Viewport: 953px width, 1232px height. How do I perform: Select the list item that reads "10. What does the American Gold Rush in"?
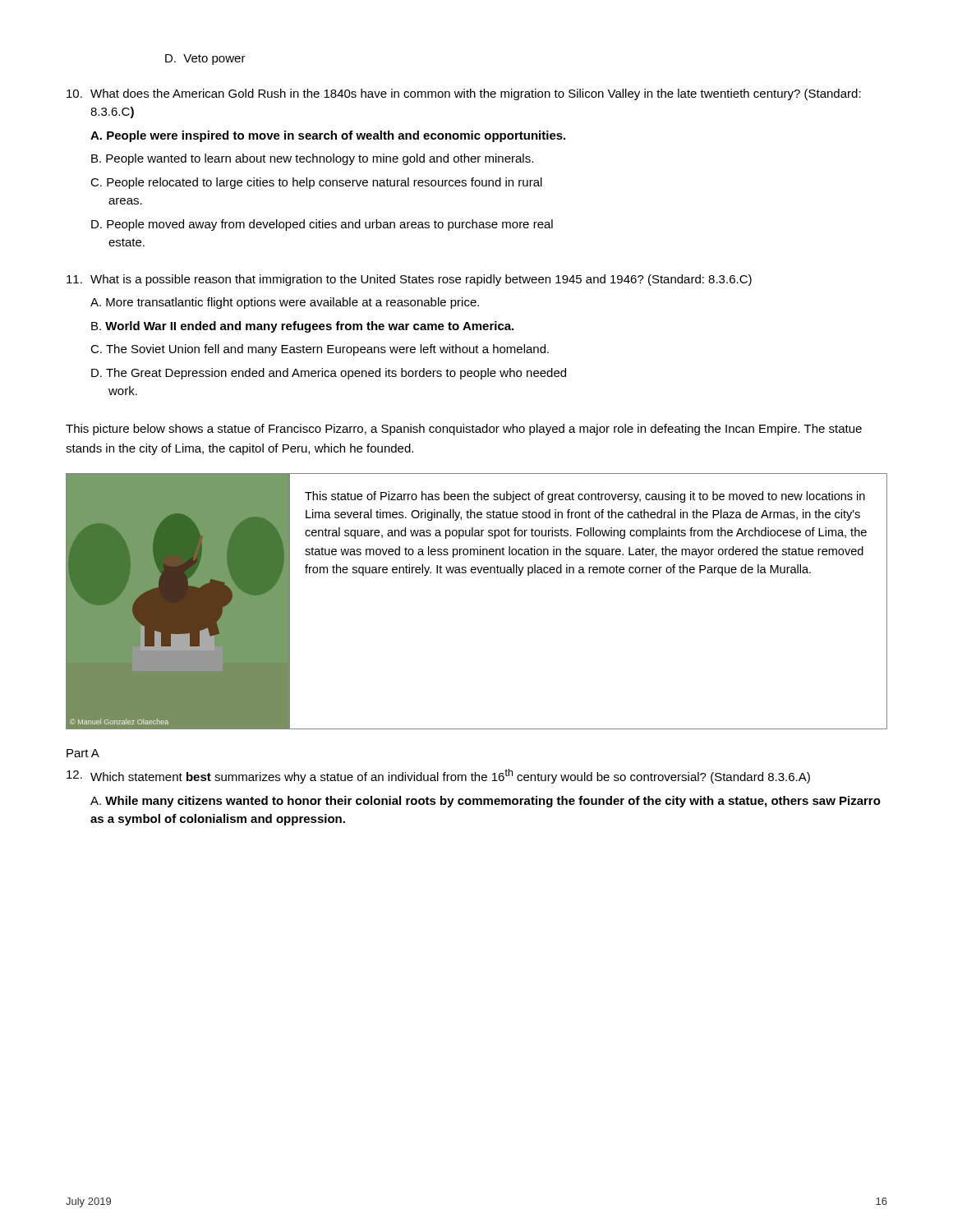[476, 168]
